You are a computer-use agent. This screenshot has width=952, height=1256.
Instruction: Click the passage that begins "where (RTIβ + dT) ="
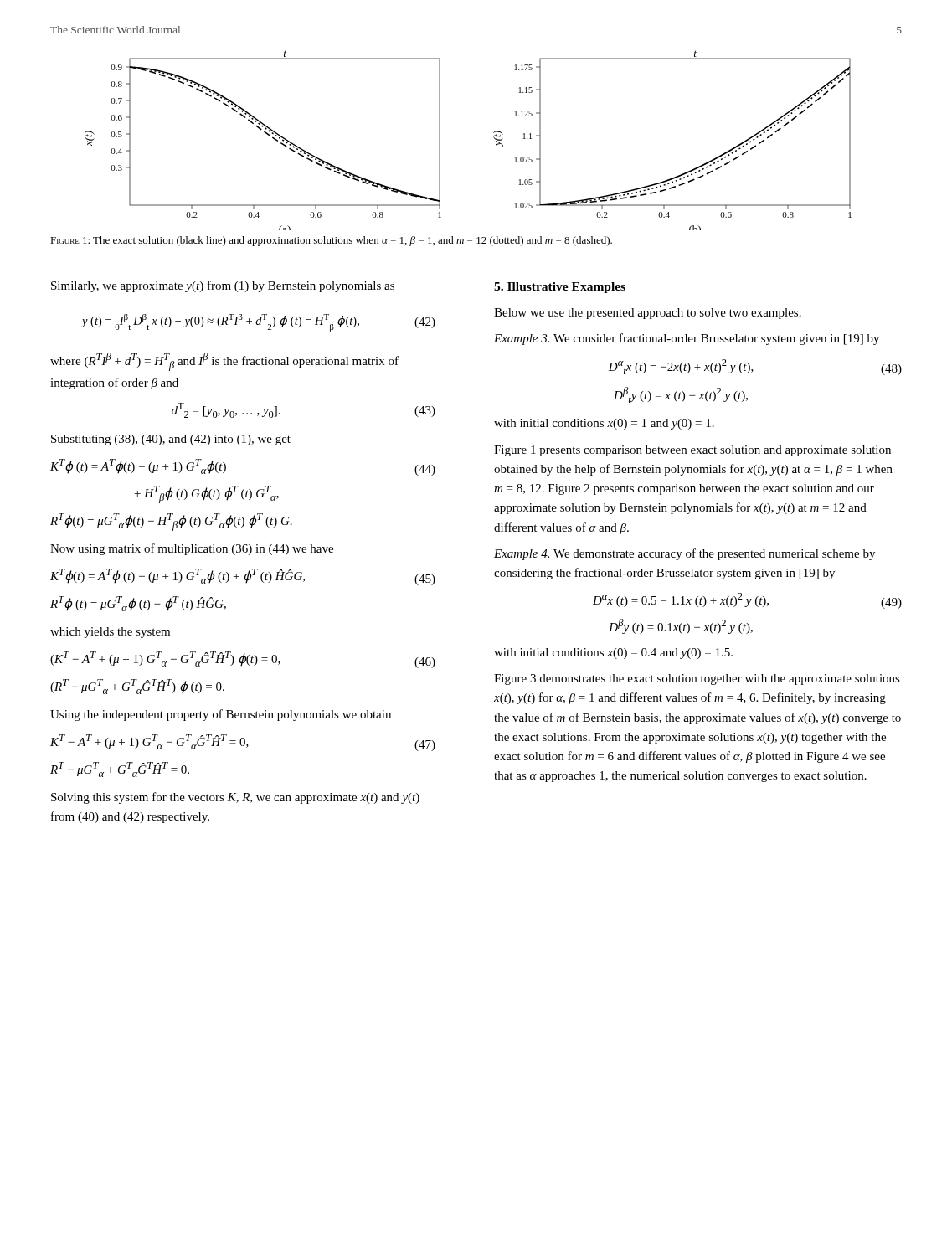coord(224,370)
